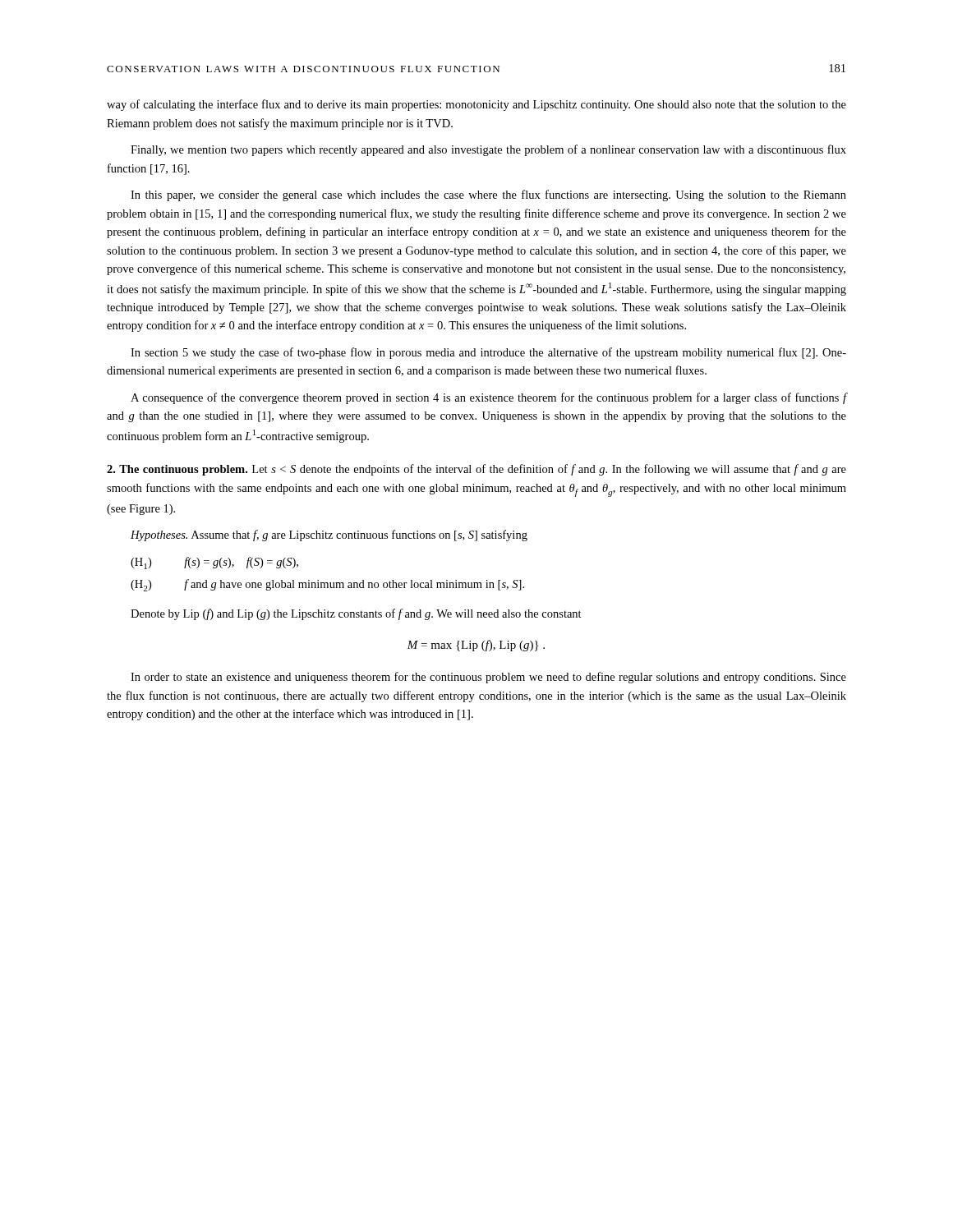Find the text block that says "way of calculating the"
953x1232 pixels.
click(x=476, y=114)
